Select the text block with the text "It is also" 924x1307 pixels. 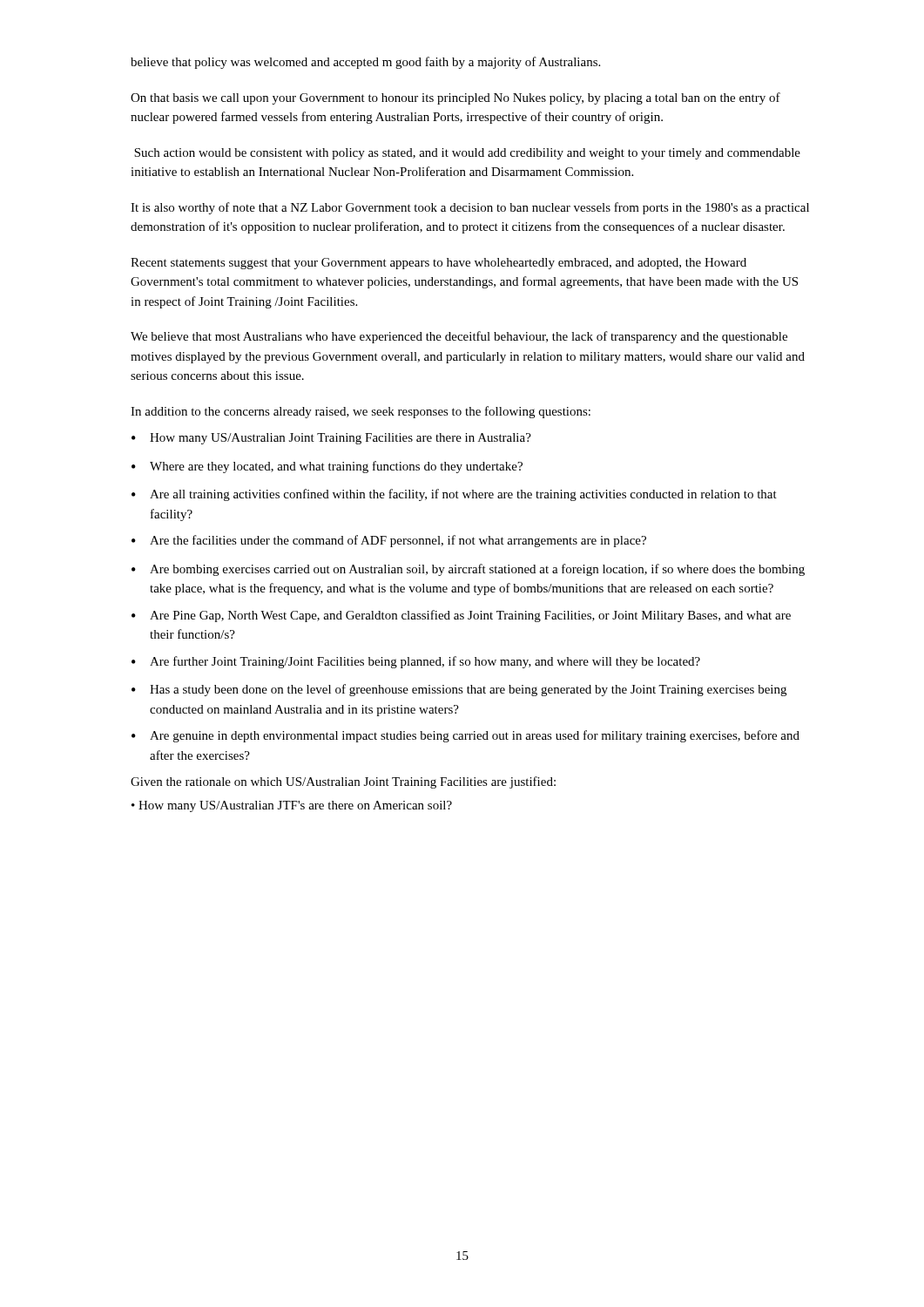coord(470,217)
